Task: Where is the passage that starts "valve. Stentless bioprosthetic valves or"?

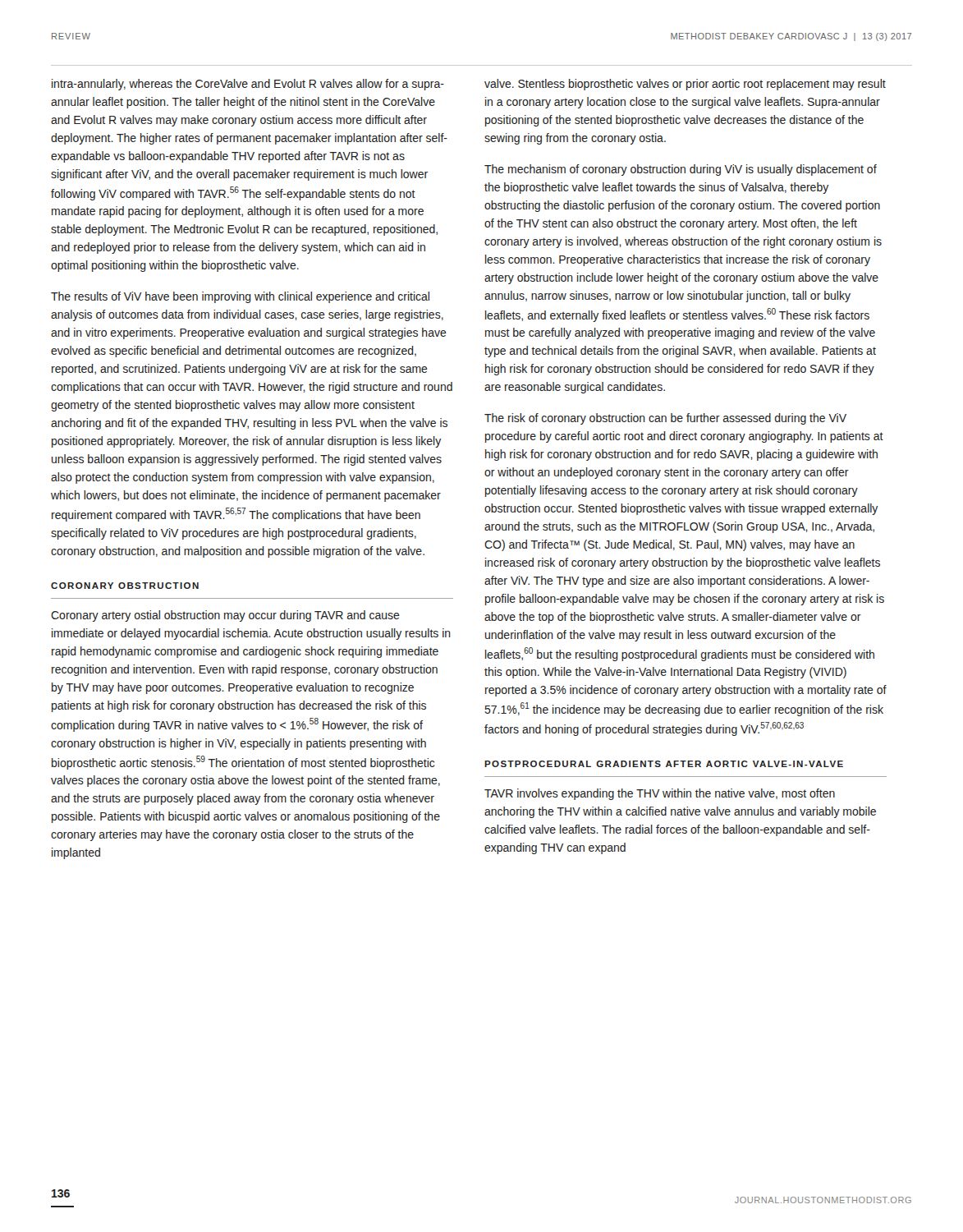Action: [x=685, y=111]
